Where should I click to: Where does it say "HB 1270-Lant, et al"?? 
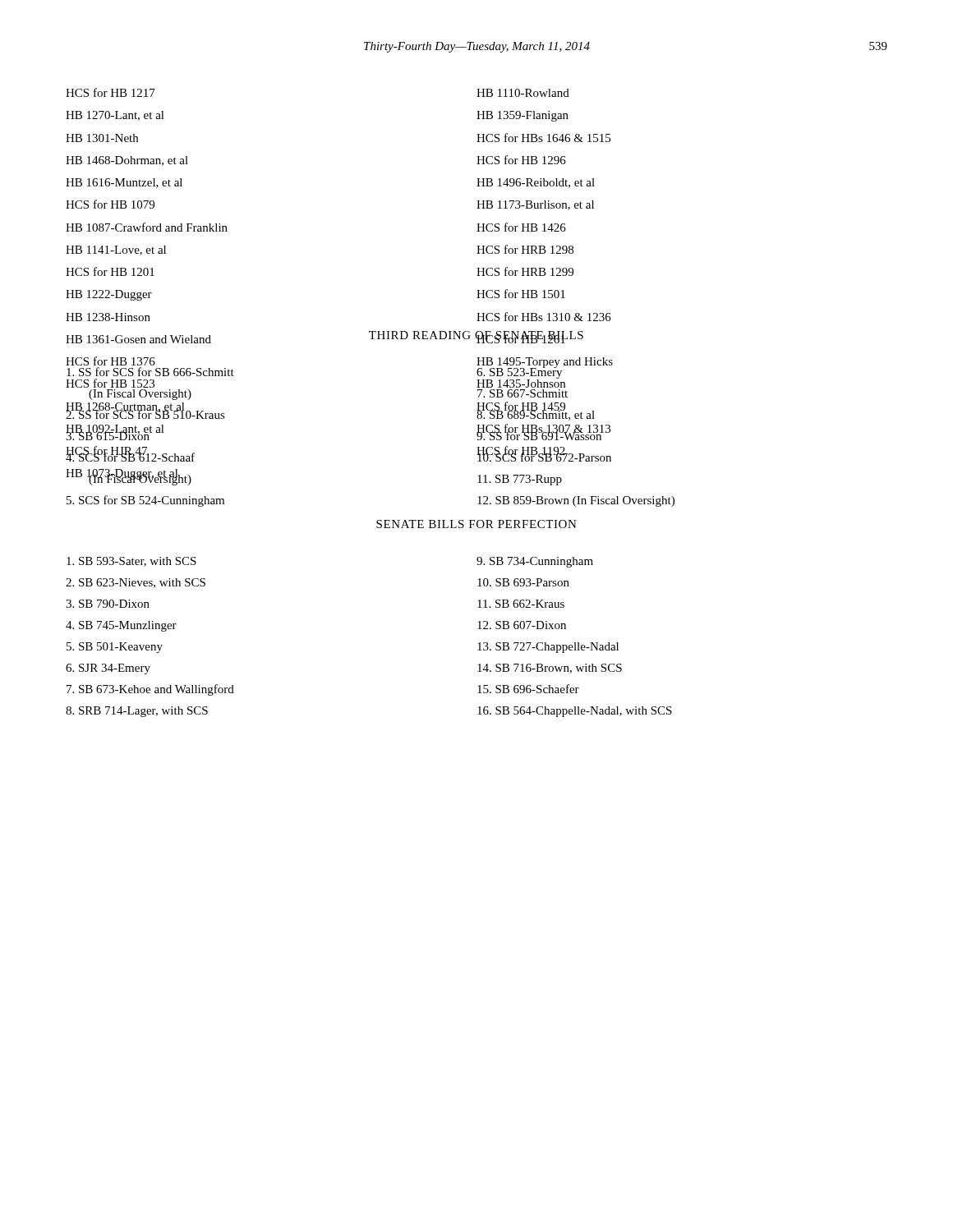coord(115,115)
